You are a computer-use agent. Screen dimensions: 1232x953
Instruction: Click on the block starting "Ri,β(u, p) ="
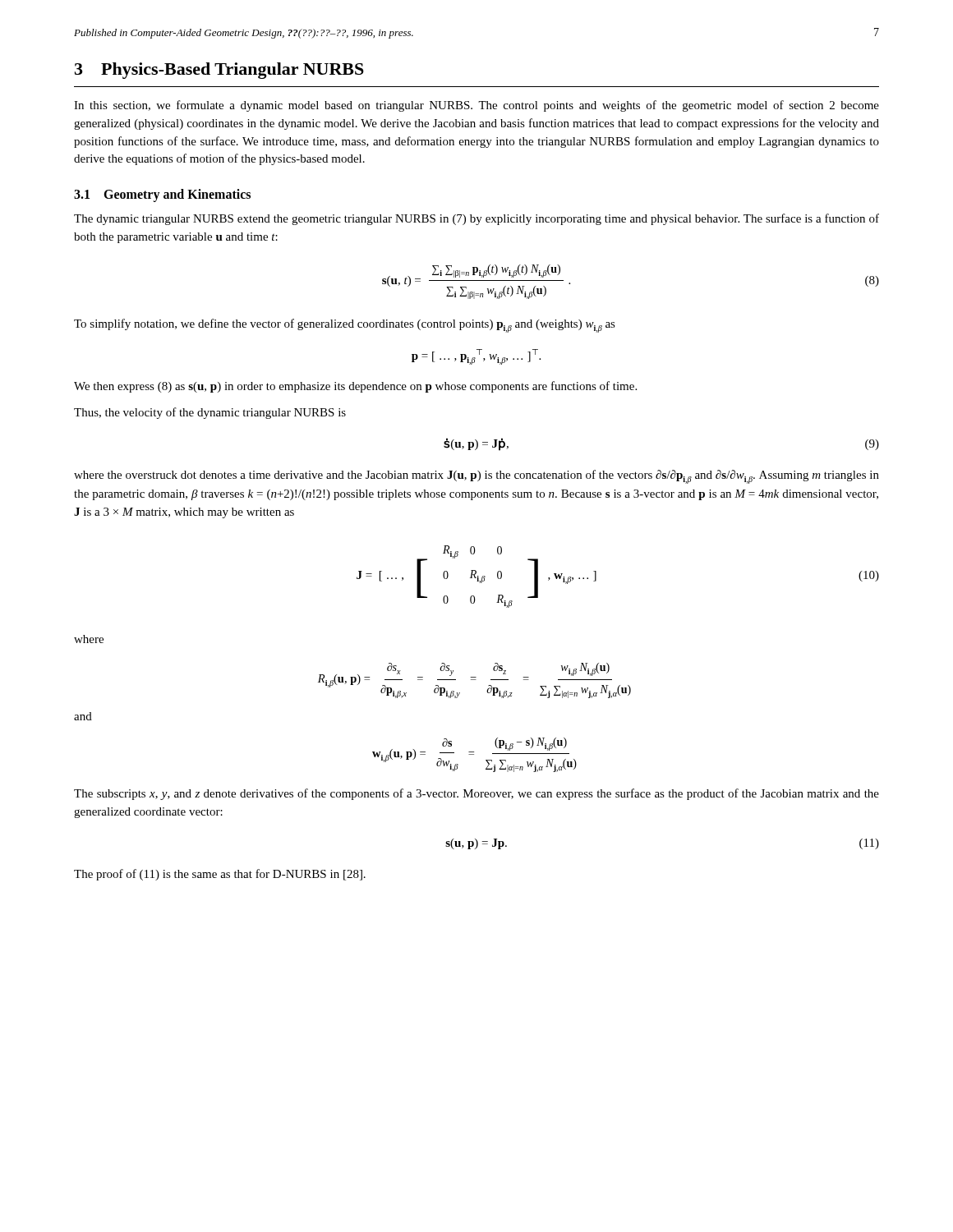pyautogui.click(x=476, y=680)
